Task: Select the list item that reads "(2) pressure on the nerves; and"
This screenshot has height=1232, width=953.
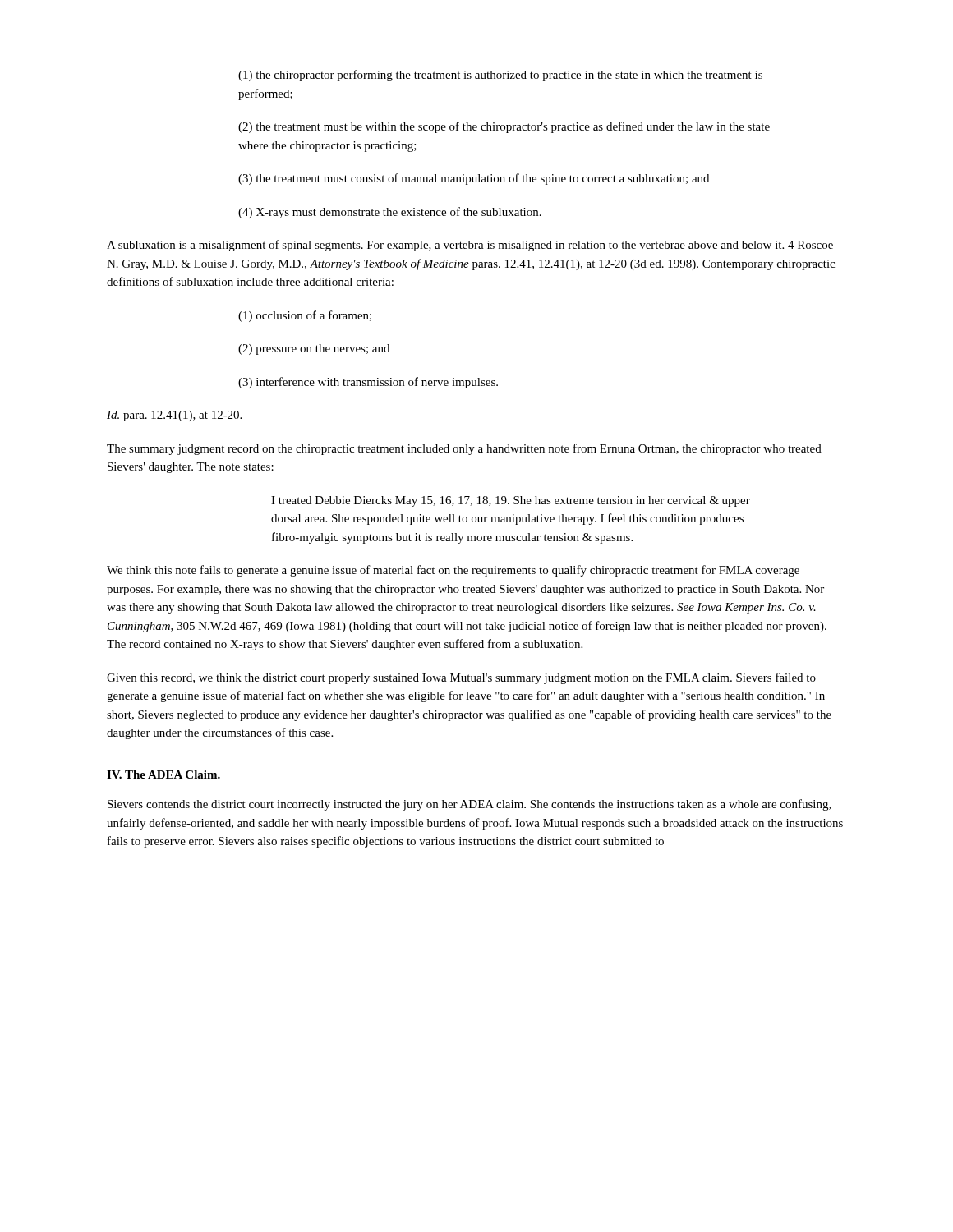Action: pos(314,348)
